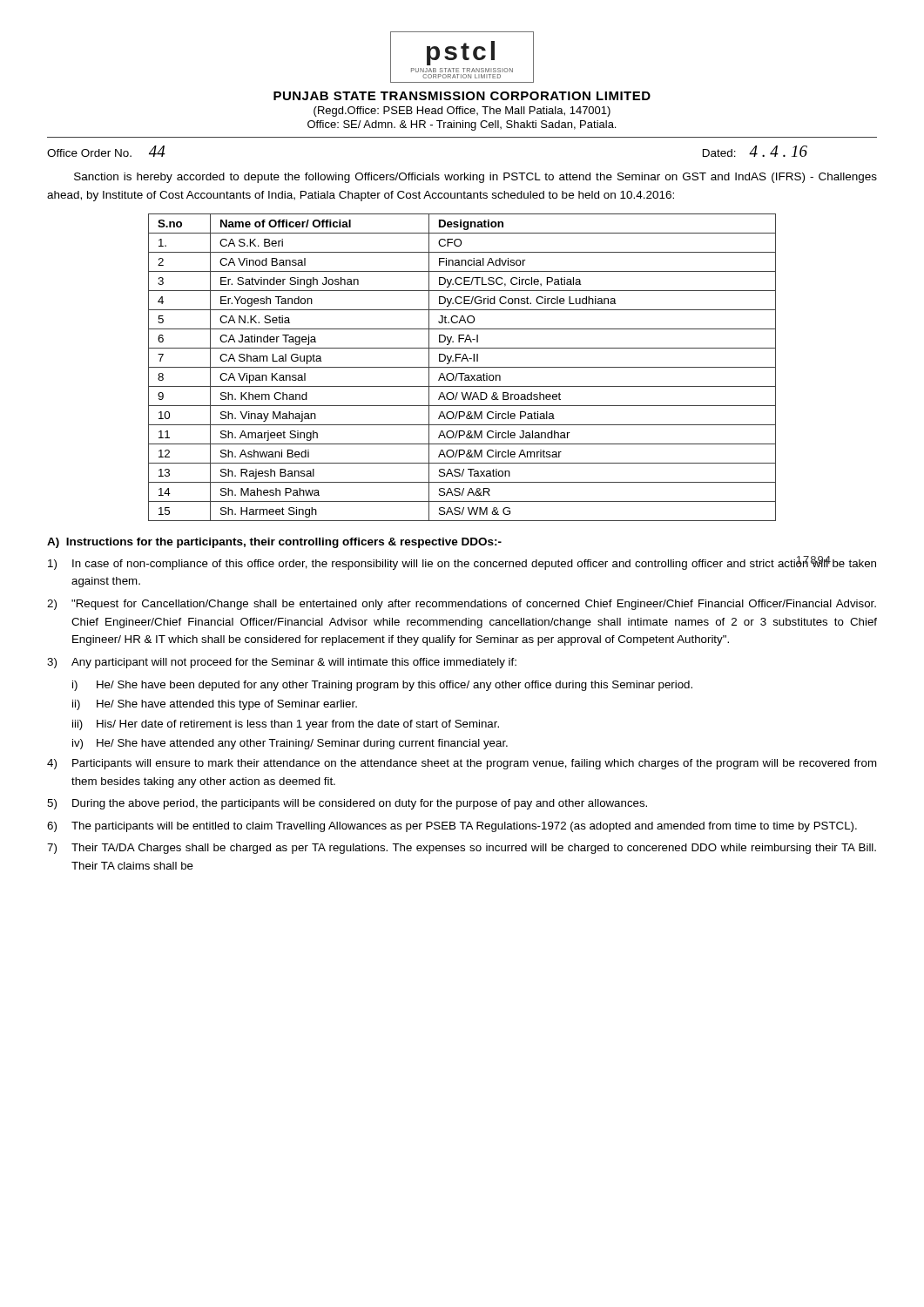Point to the block beginning "5) During the"
The width and height of the screenshot is (924, 1307).
tap(462, 804)
